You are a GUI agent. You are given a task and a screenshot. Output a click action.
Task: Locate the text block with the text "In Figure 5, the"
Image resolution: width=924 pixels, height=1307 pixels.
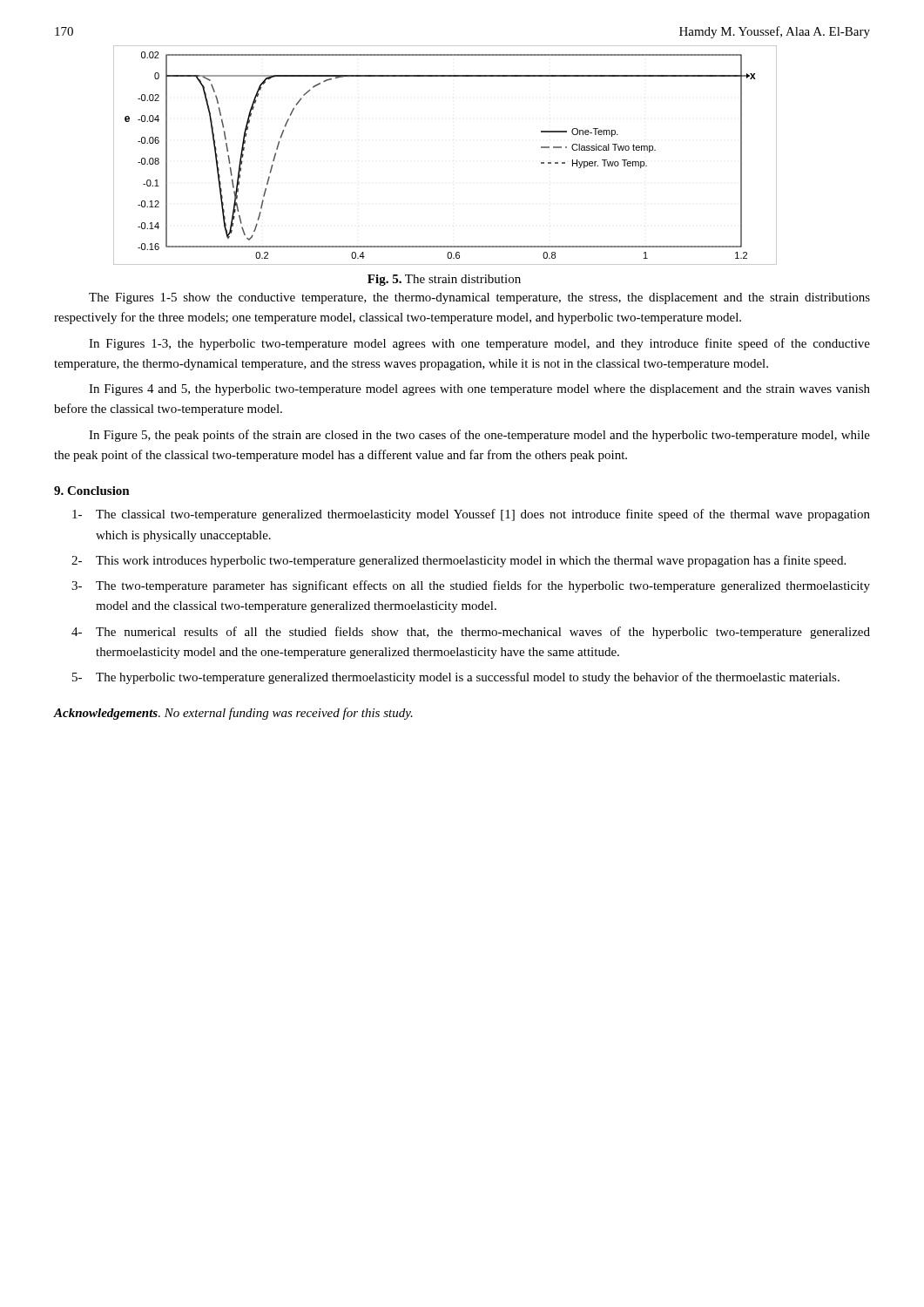coord(462,445)
